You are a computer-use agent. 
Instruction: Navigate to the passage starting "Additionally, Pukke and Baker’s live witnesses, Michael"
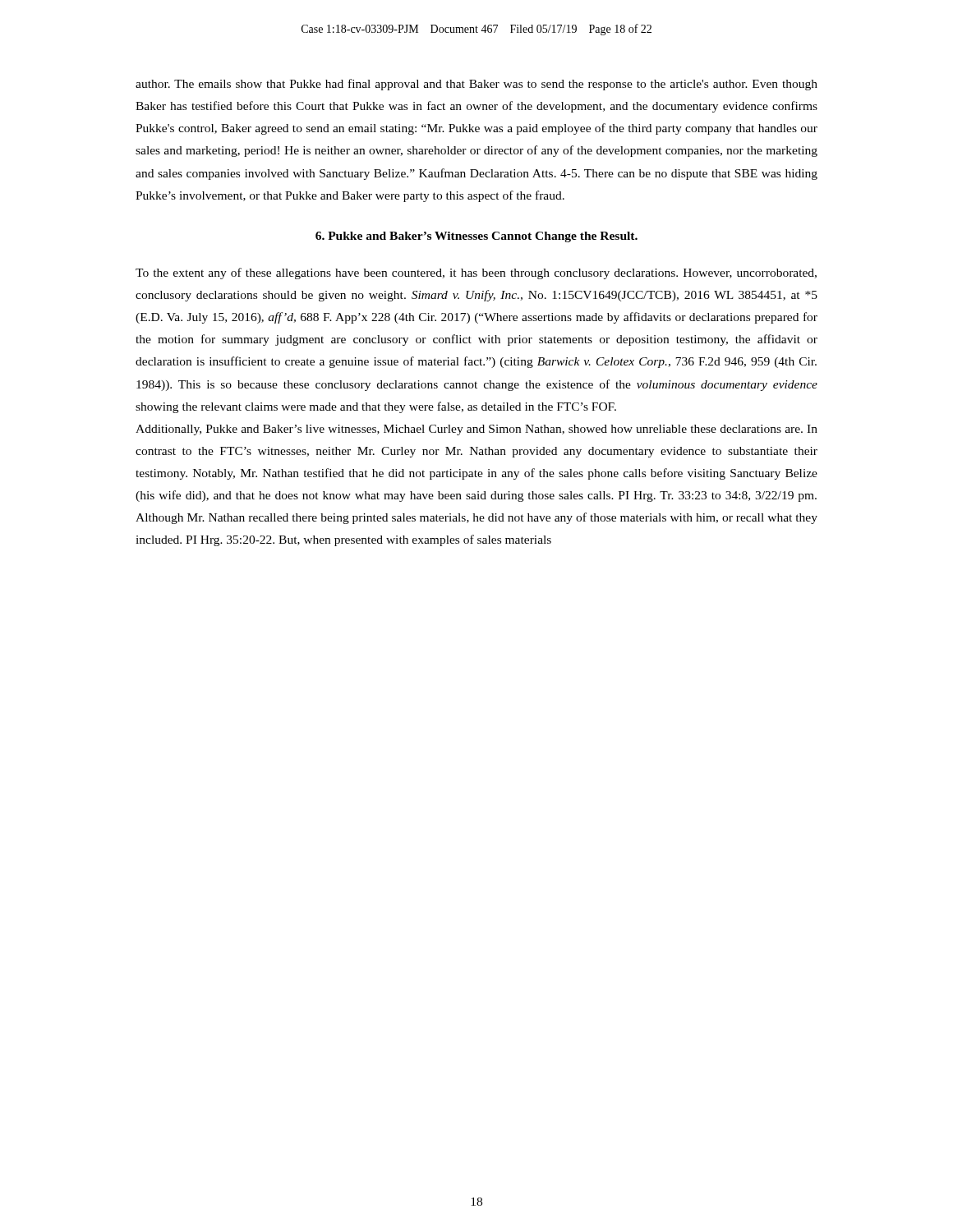476,484
